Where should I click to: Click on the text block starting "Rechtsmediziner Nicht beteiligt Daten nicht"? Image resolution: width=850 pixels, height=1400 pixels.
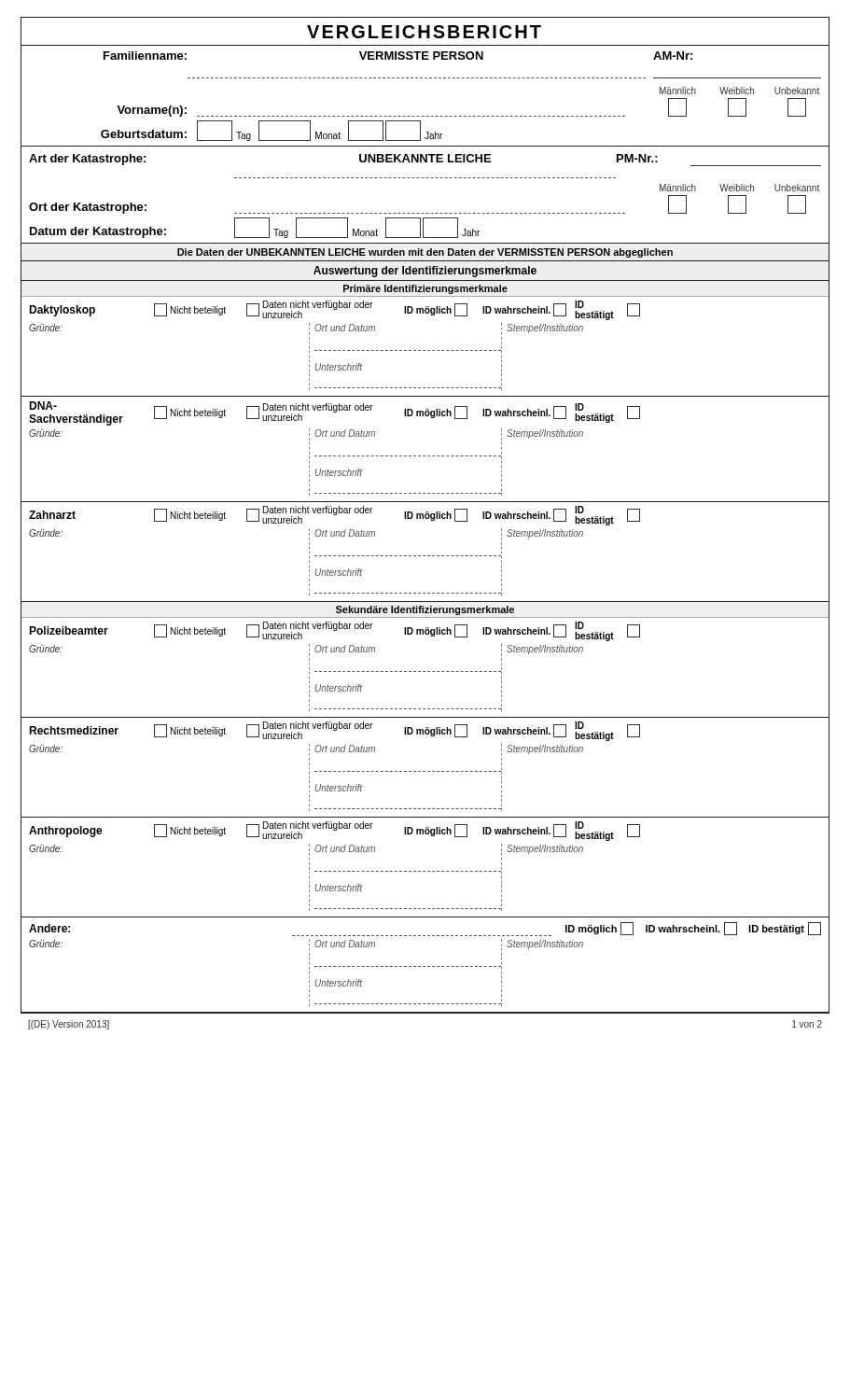(x=425, y=767)
